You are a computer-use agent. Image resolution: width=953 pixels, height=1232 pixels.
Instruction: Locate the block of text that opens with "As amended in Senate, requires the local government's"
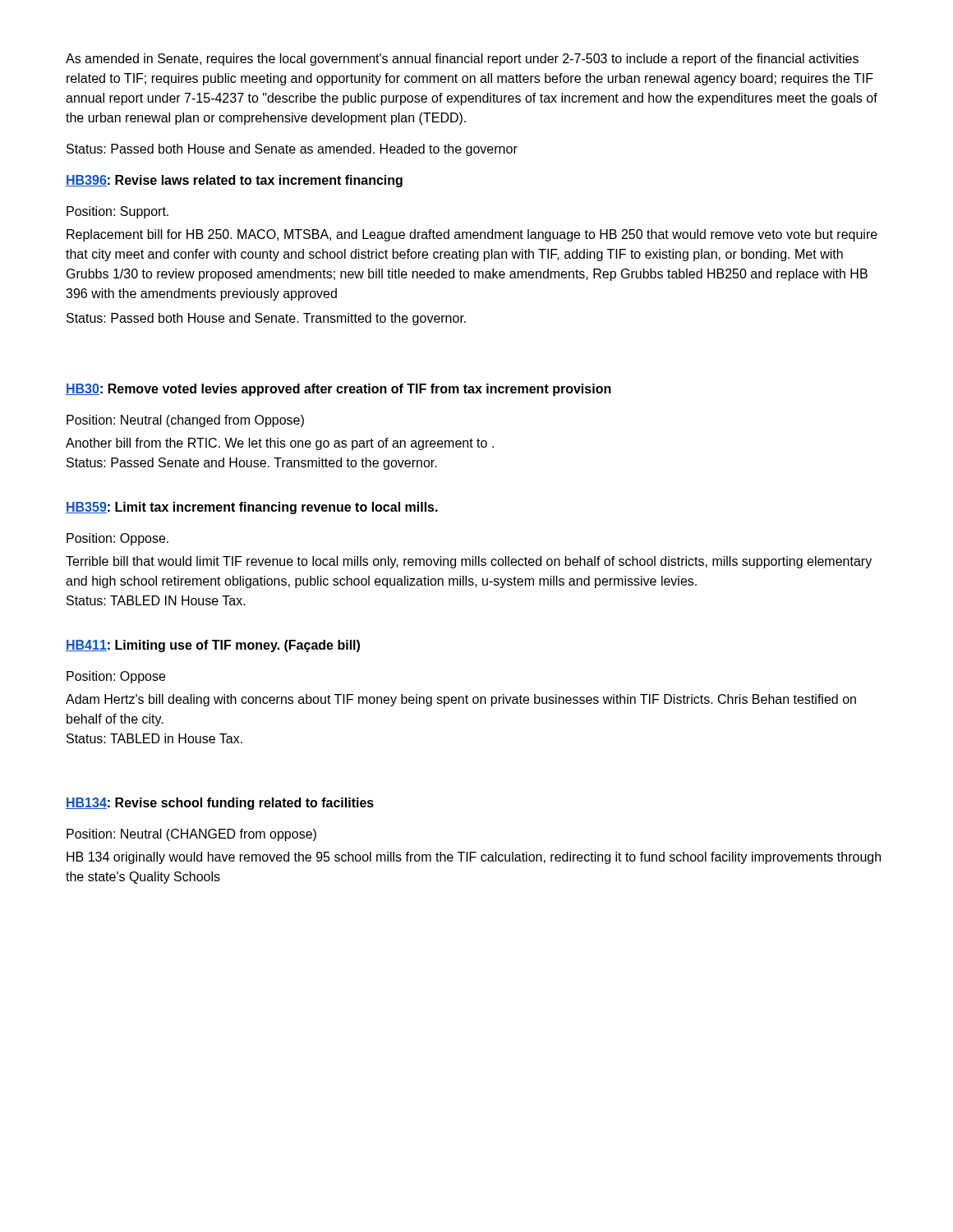(x=476, y=89)
